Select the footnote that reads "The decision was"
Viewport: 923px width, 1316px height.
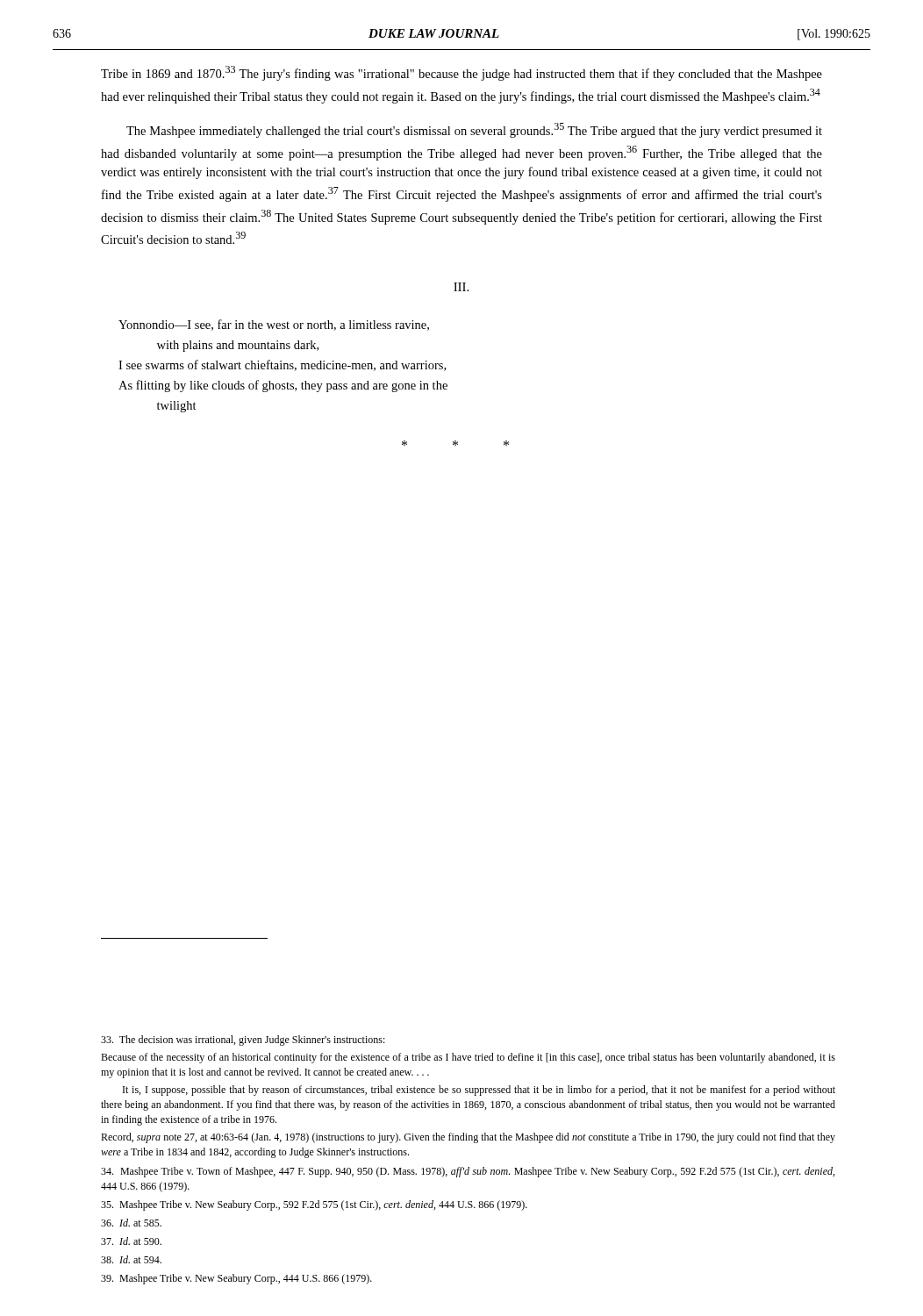(x=468, y=1096)
